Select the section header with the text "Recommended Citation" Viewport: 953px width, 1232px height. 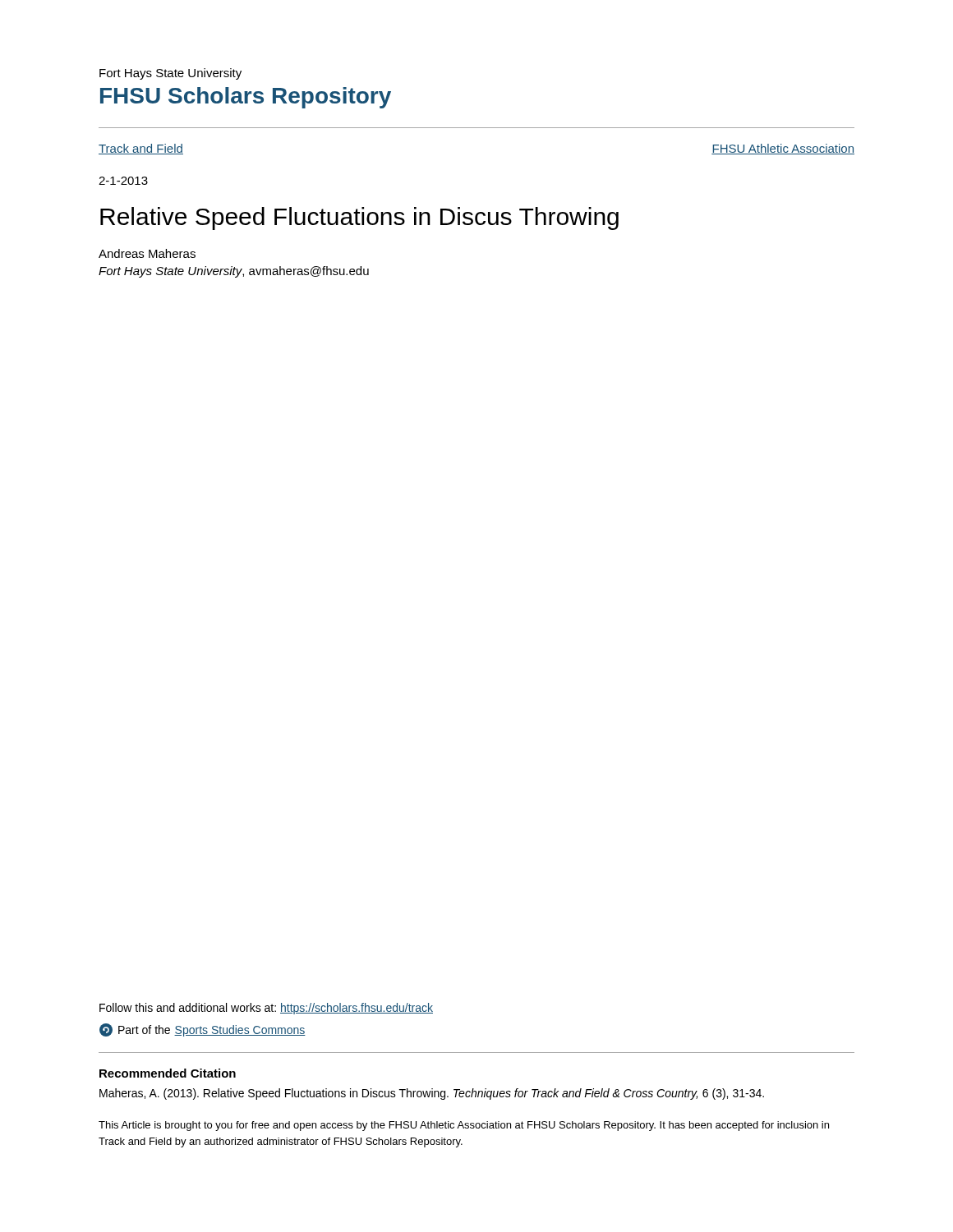pyautogui.click(x=167, y=1073)
